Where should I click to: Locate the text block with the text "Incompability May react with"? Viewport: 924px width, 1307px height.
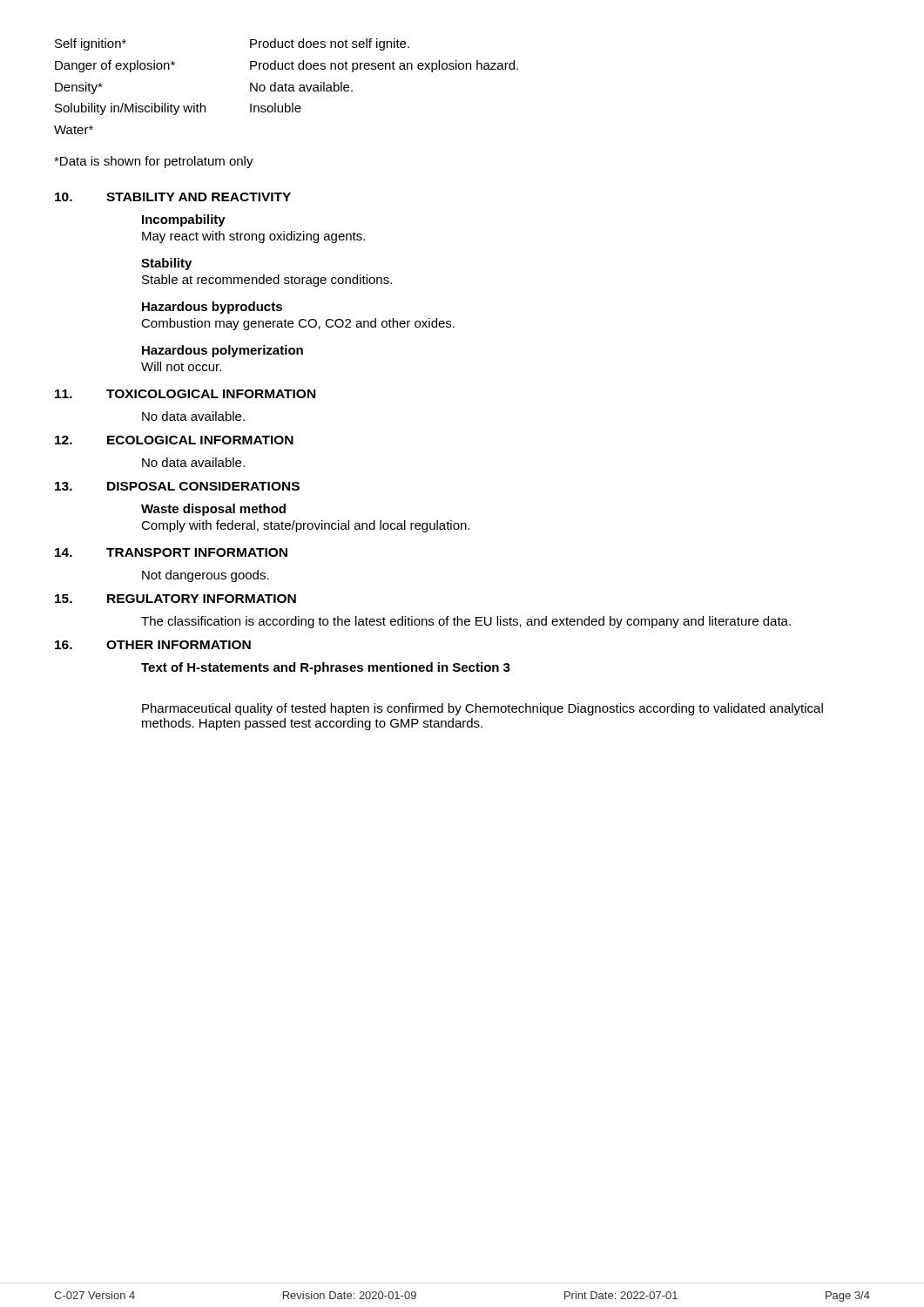(184, 220)
